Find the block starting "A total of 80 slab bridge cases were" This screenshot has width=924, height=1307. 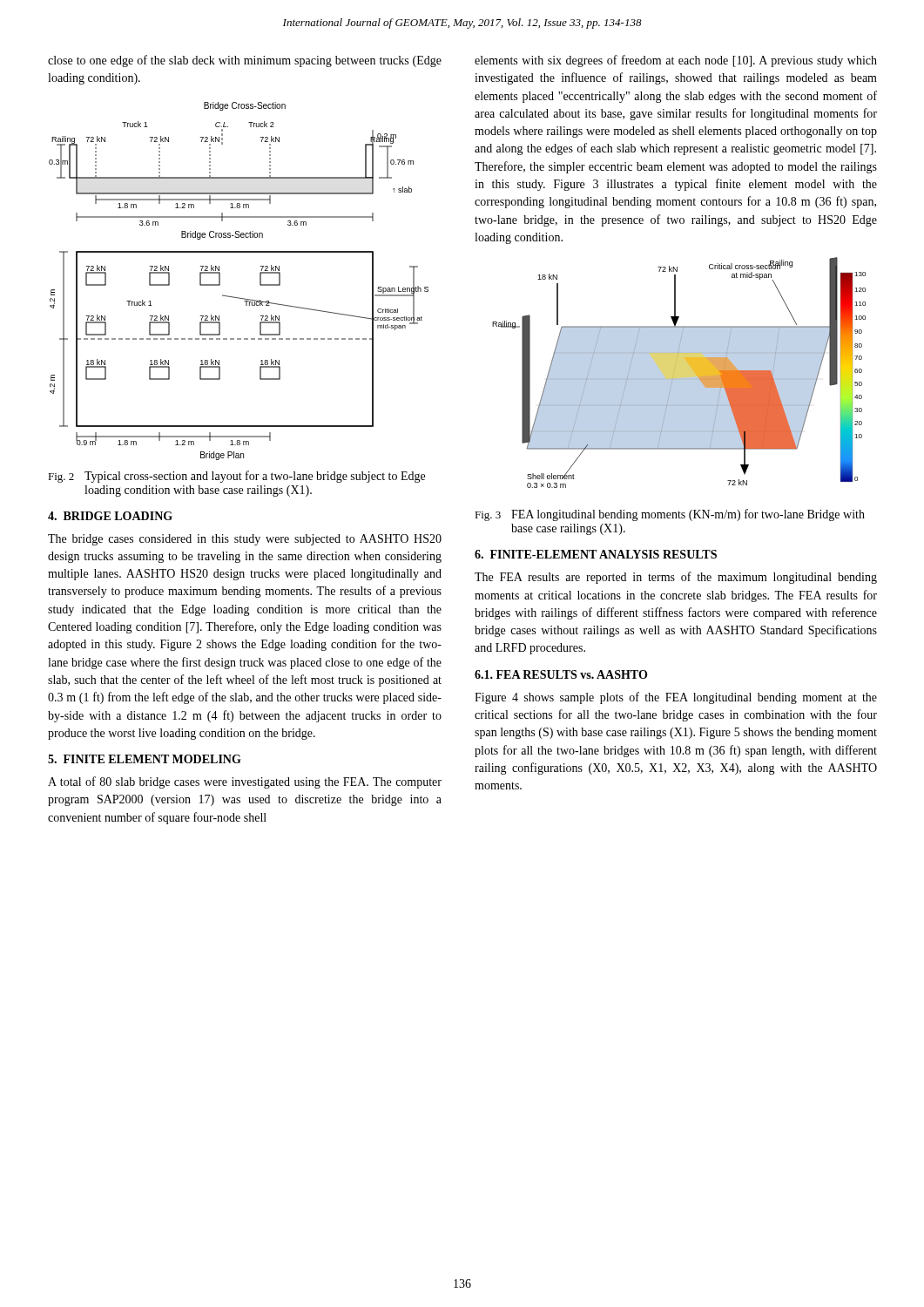pyautogui.click(x=245, y=800)
